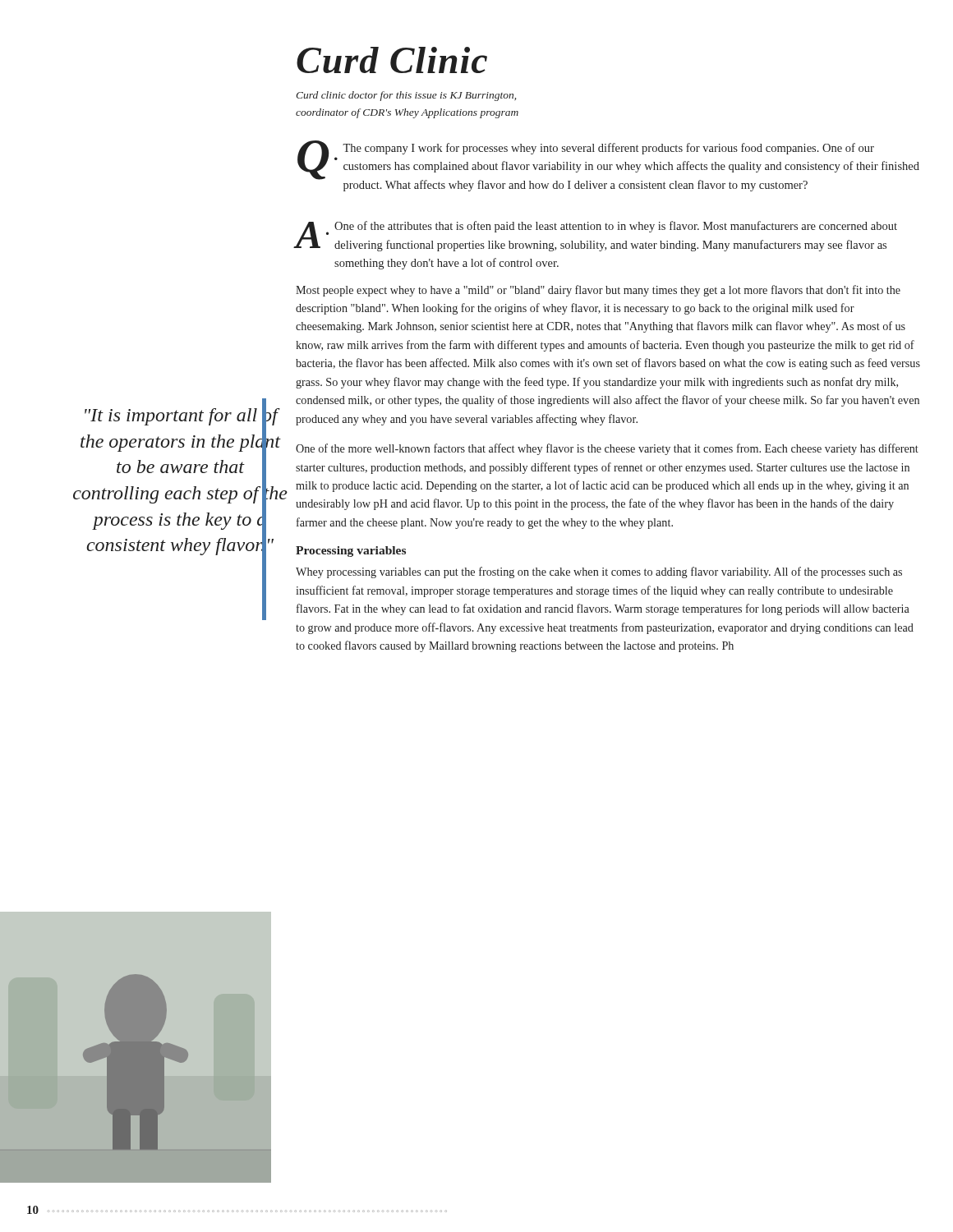Find the photo
953x1232 pixels.
click(136, 1047)
